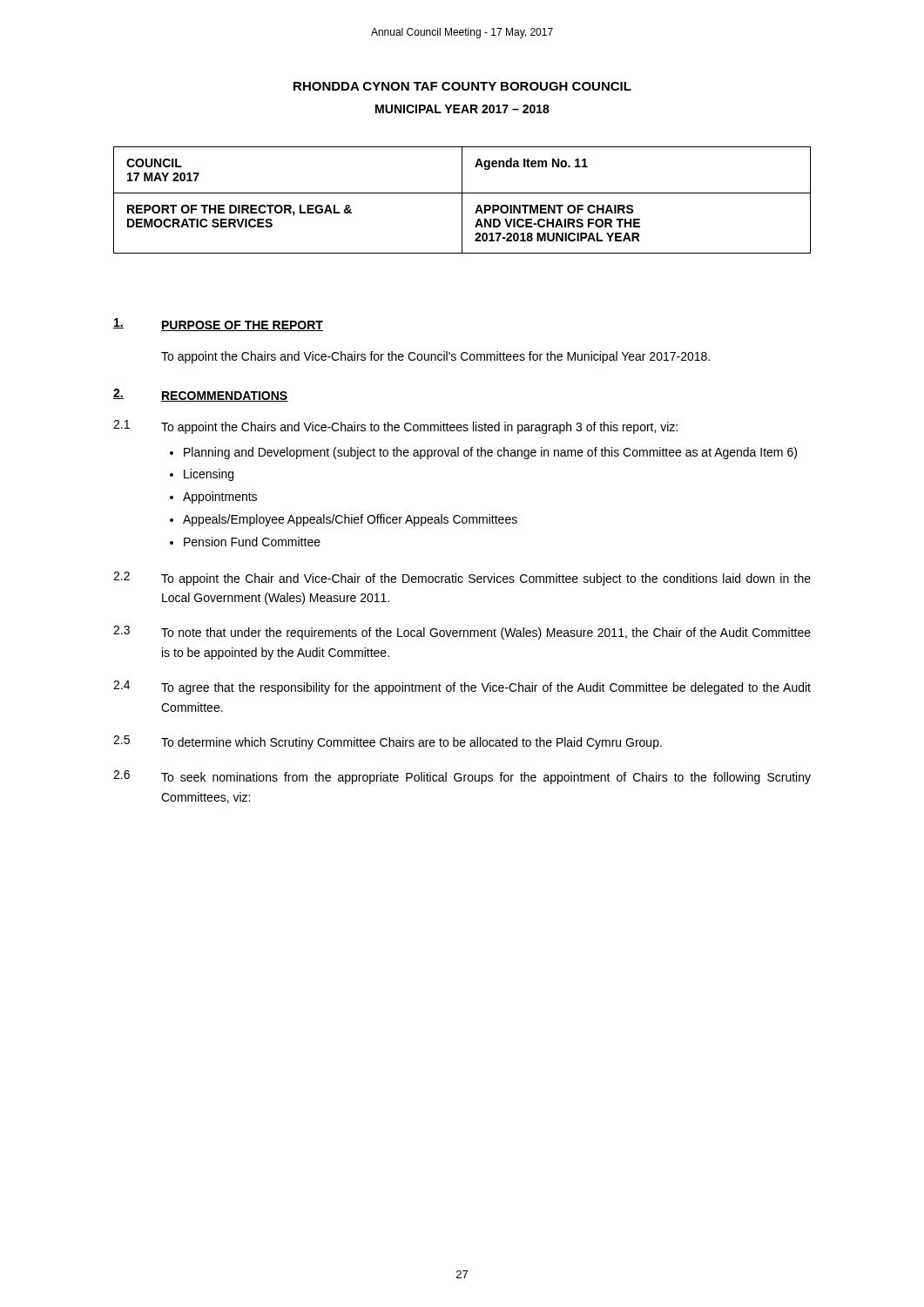Select the passage starting "To appoint the Chairs and Vice-Chairs to"
924x1307 pixels.
coord(420,427)
